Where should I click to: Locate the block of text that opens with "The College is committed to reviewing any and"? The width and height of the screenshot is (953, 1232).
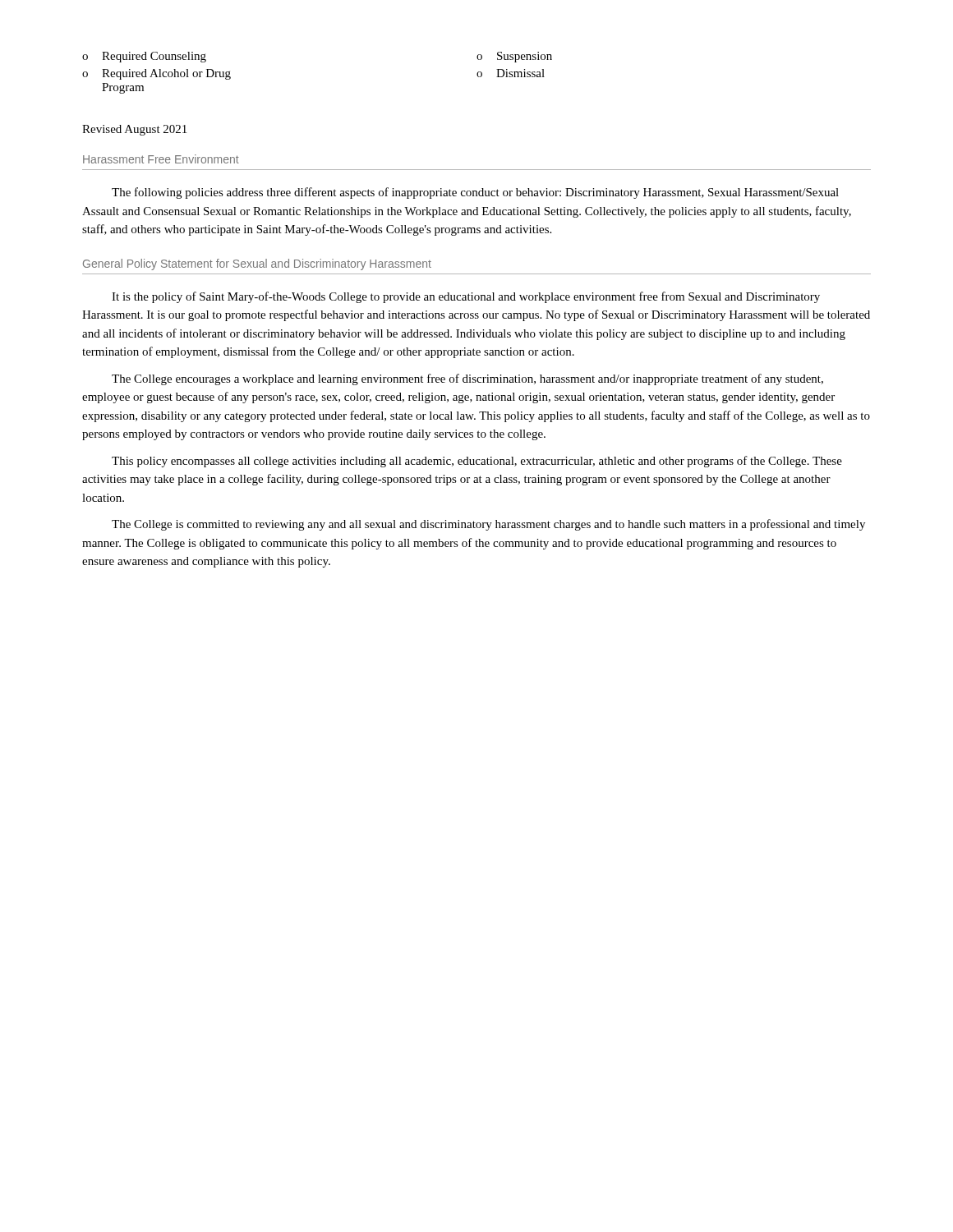point(474,543)
